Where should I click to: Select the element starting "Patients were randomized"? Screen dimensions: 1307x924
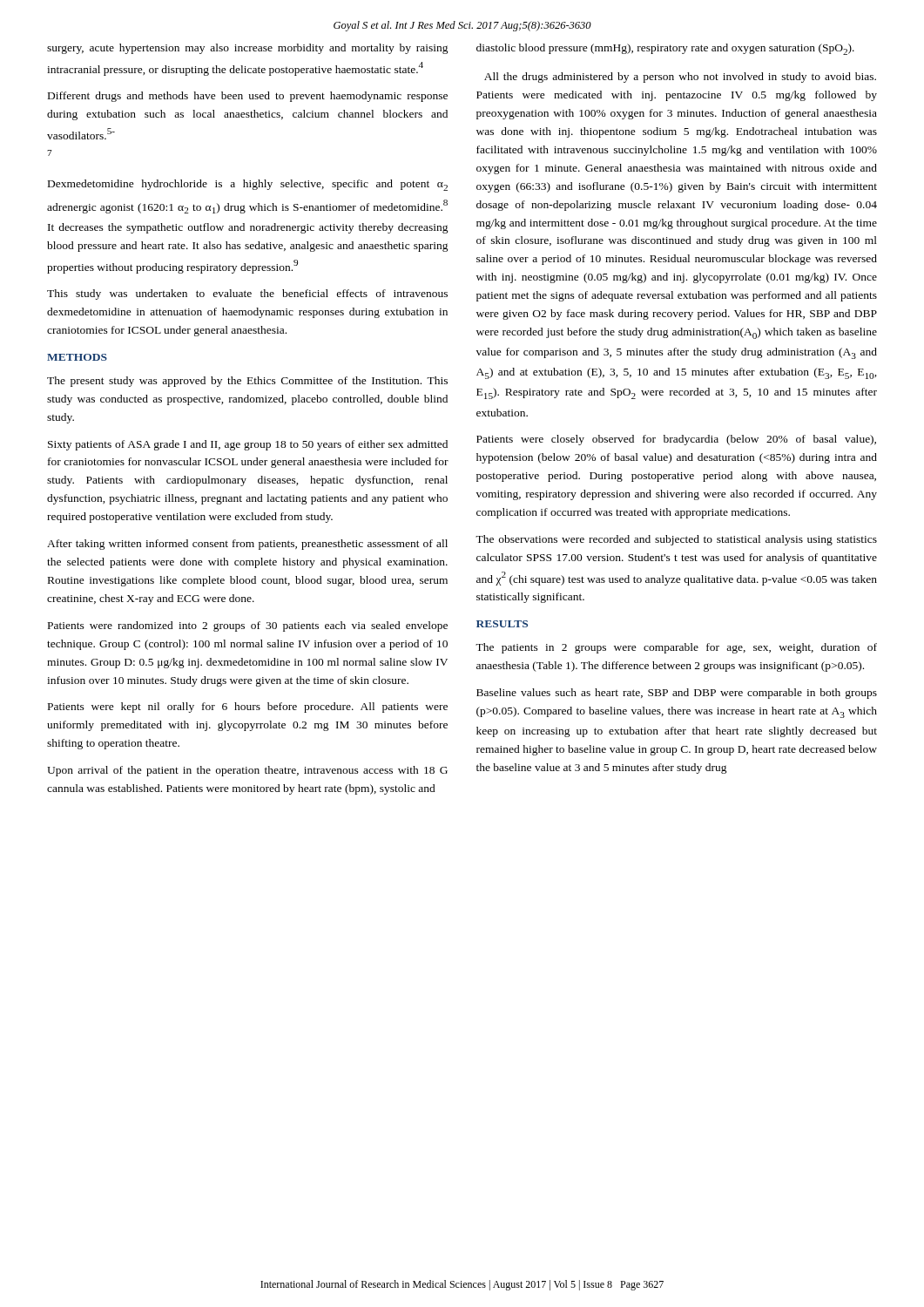(x=248, y=653)
